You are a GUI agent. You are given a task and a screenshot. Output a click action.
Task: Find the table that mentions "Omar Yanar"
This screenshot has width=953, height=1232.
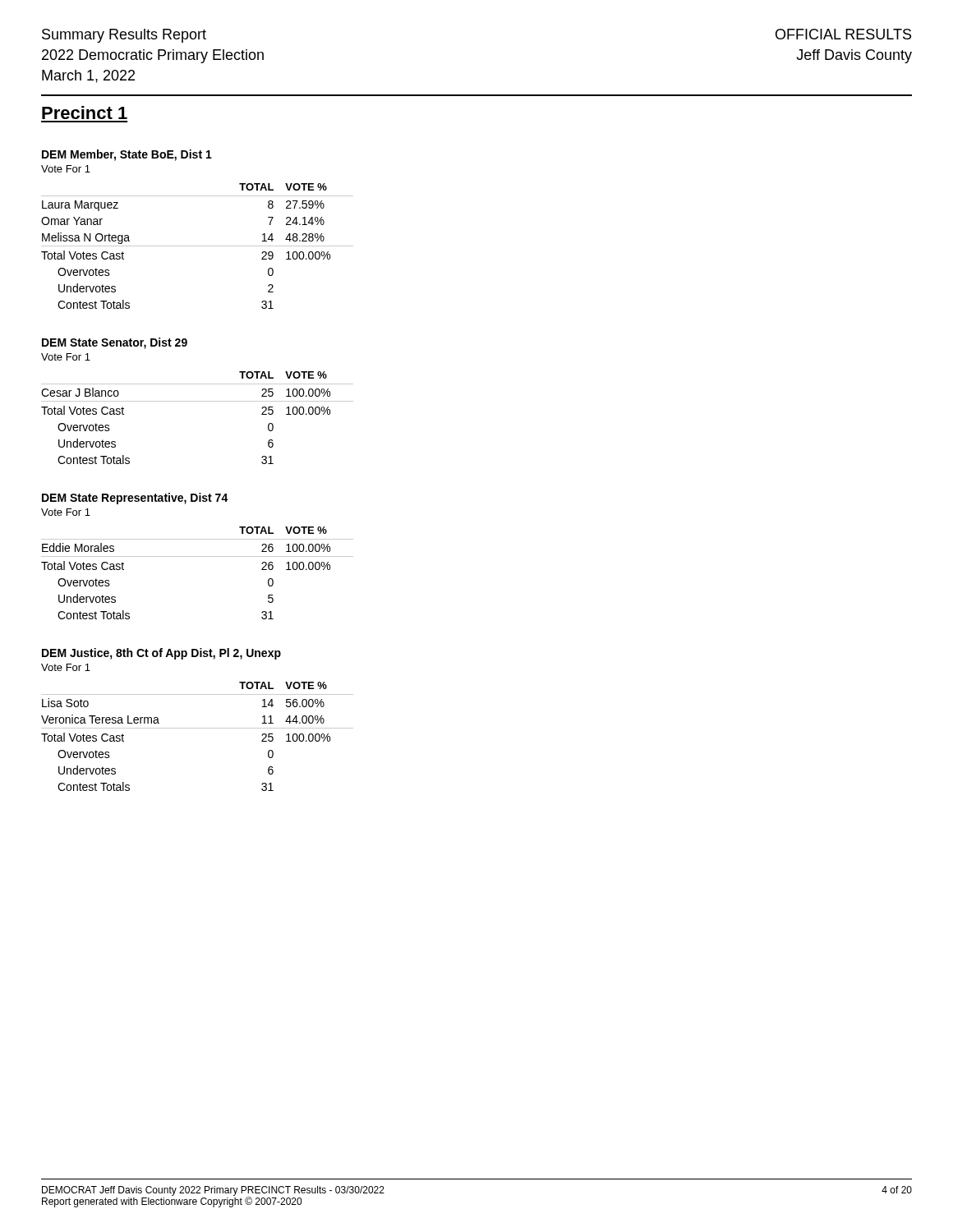click(288, 246)
